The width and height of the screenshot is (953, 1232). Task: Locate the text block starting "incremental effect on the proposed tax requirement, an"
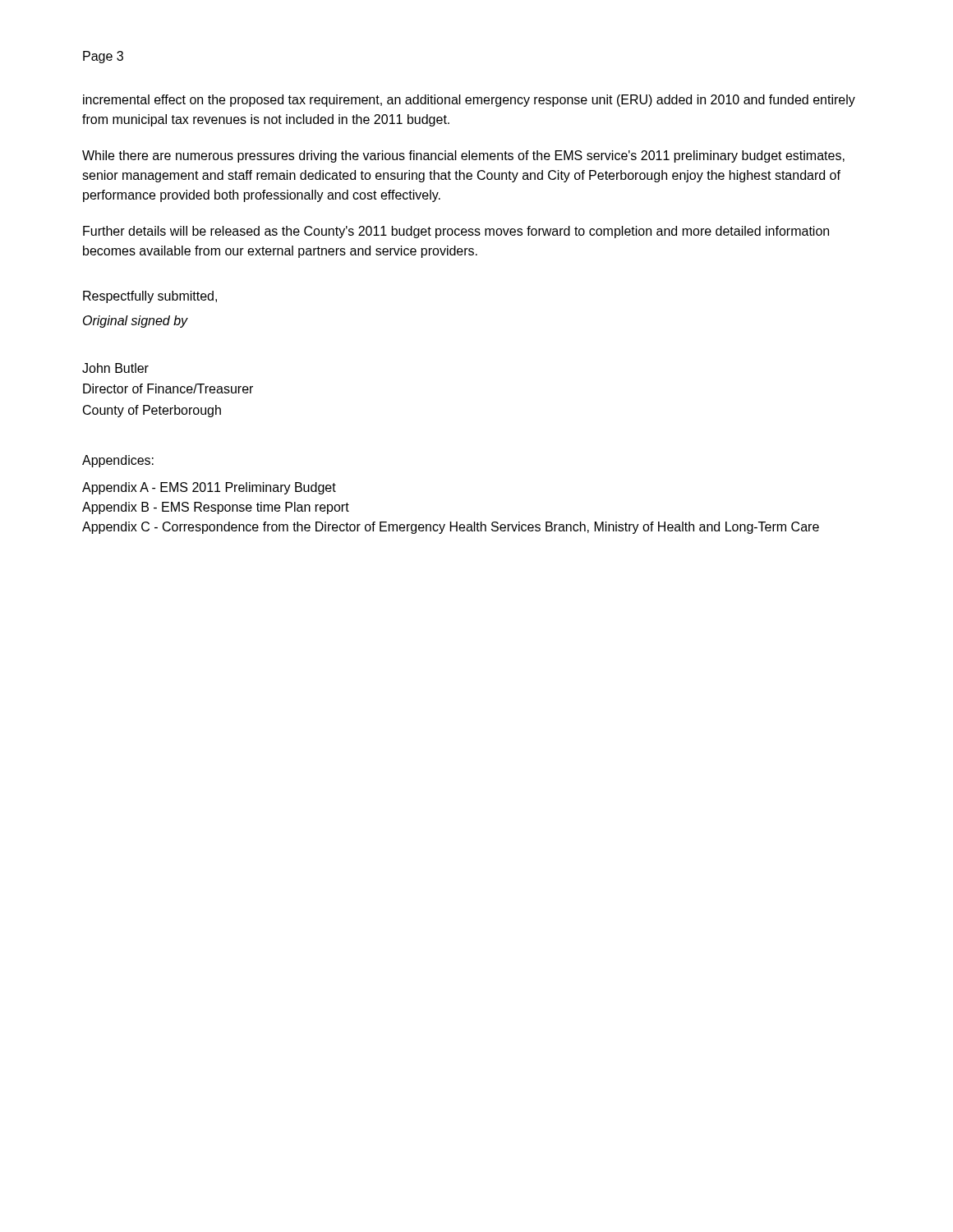click(x=469, y=110)
